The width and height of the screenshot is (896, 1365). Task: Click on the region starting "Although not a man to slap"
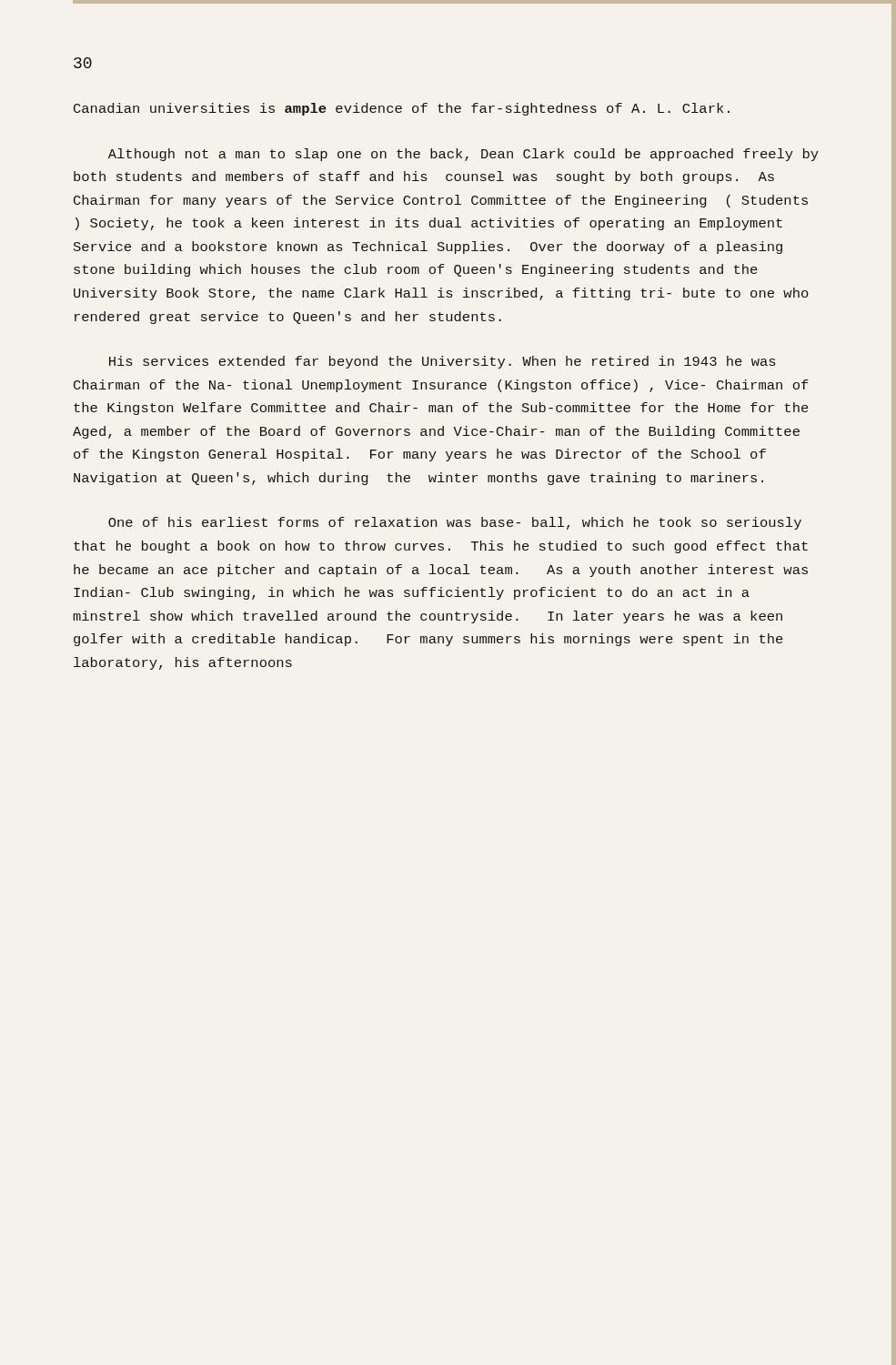coord(446,236)
